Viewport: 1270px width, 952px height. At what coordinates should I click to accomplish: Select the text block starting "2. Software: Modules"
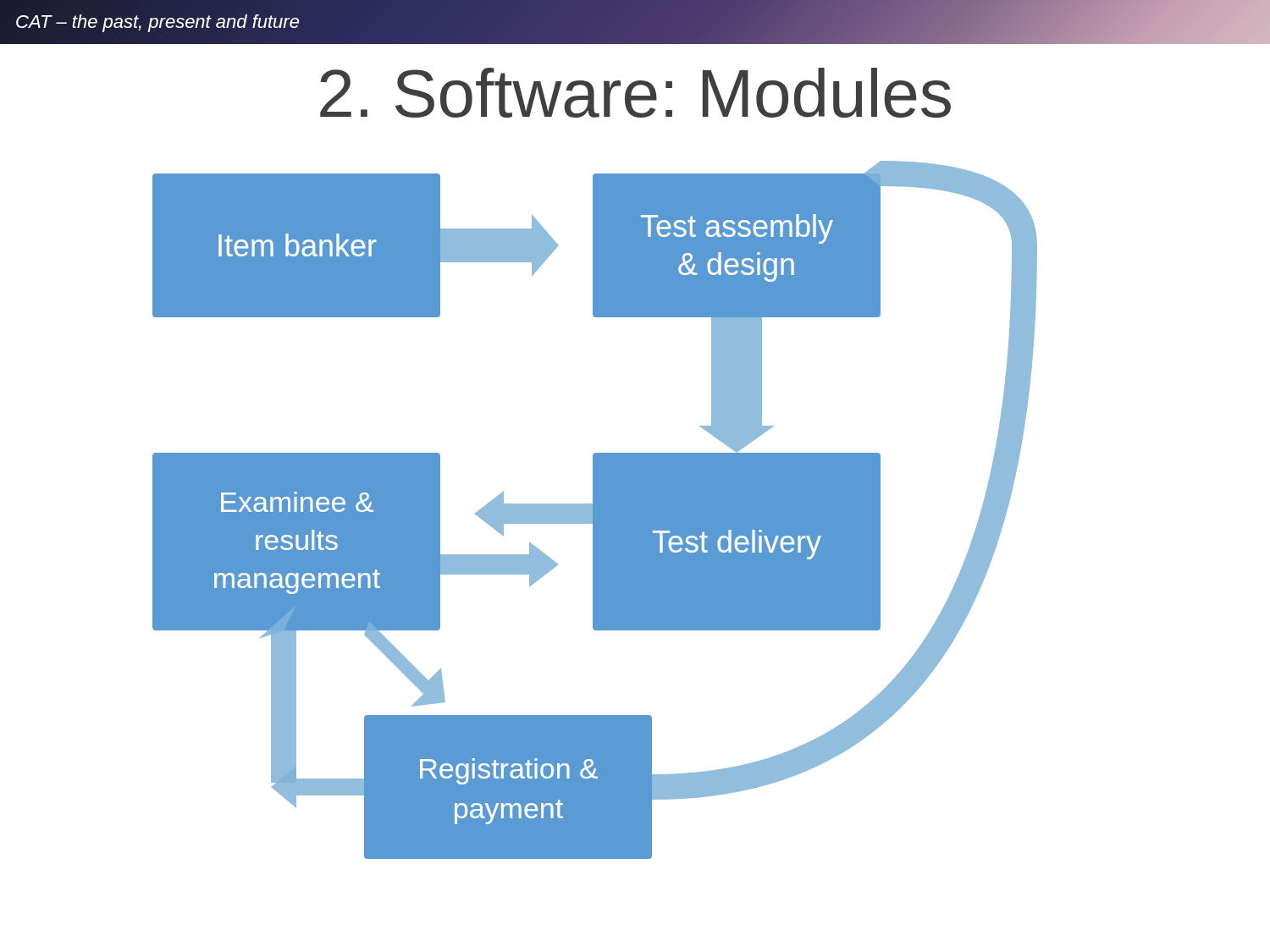635,94
